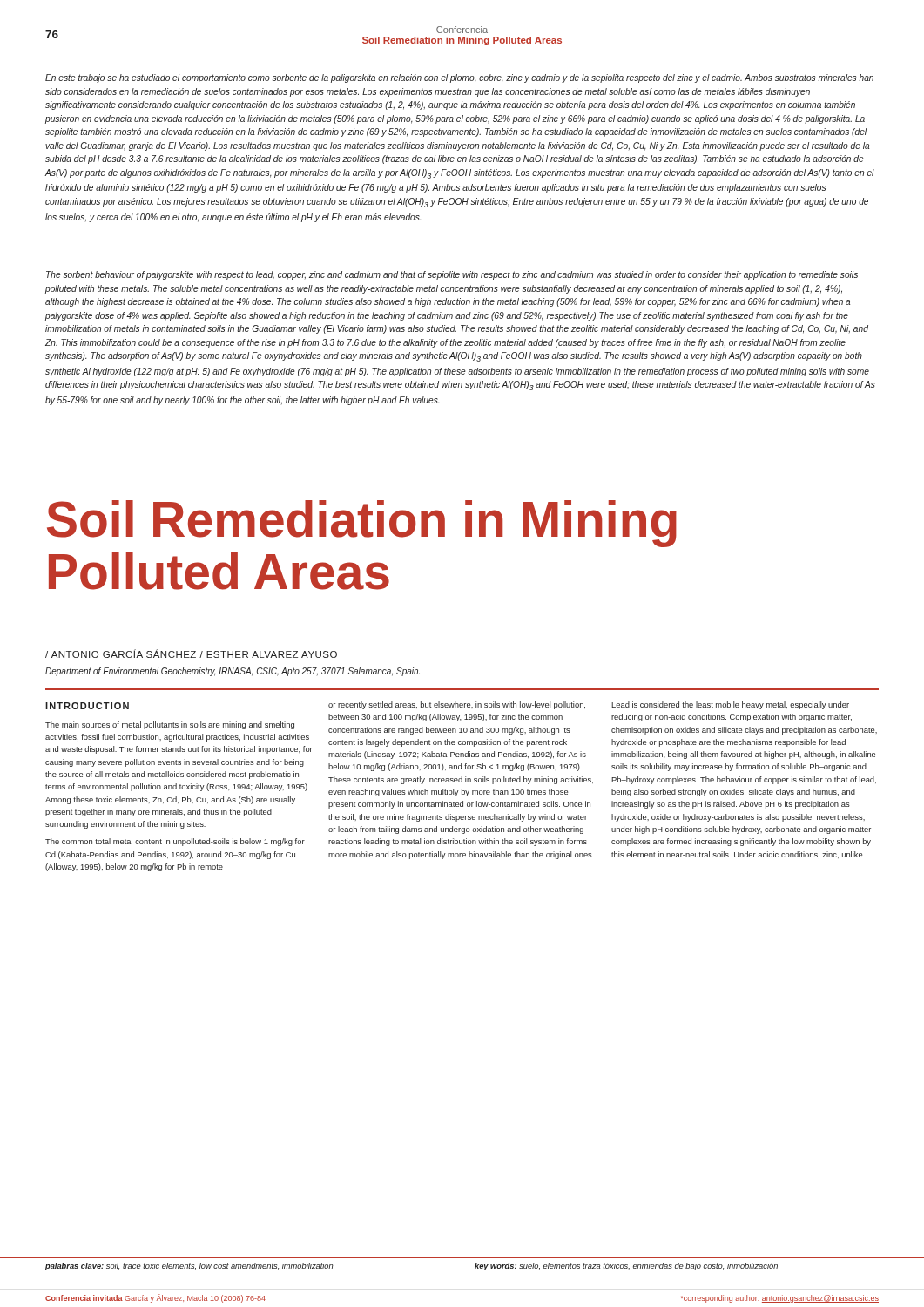The image size is (924, 1307).
Task: Find the text block that reads "The sorbent behaviour of palygorskite"
Action: point(462,338)
